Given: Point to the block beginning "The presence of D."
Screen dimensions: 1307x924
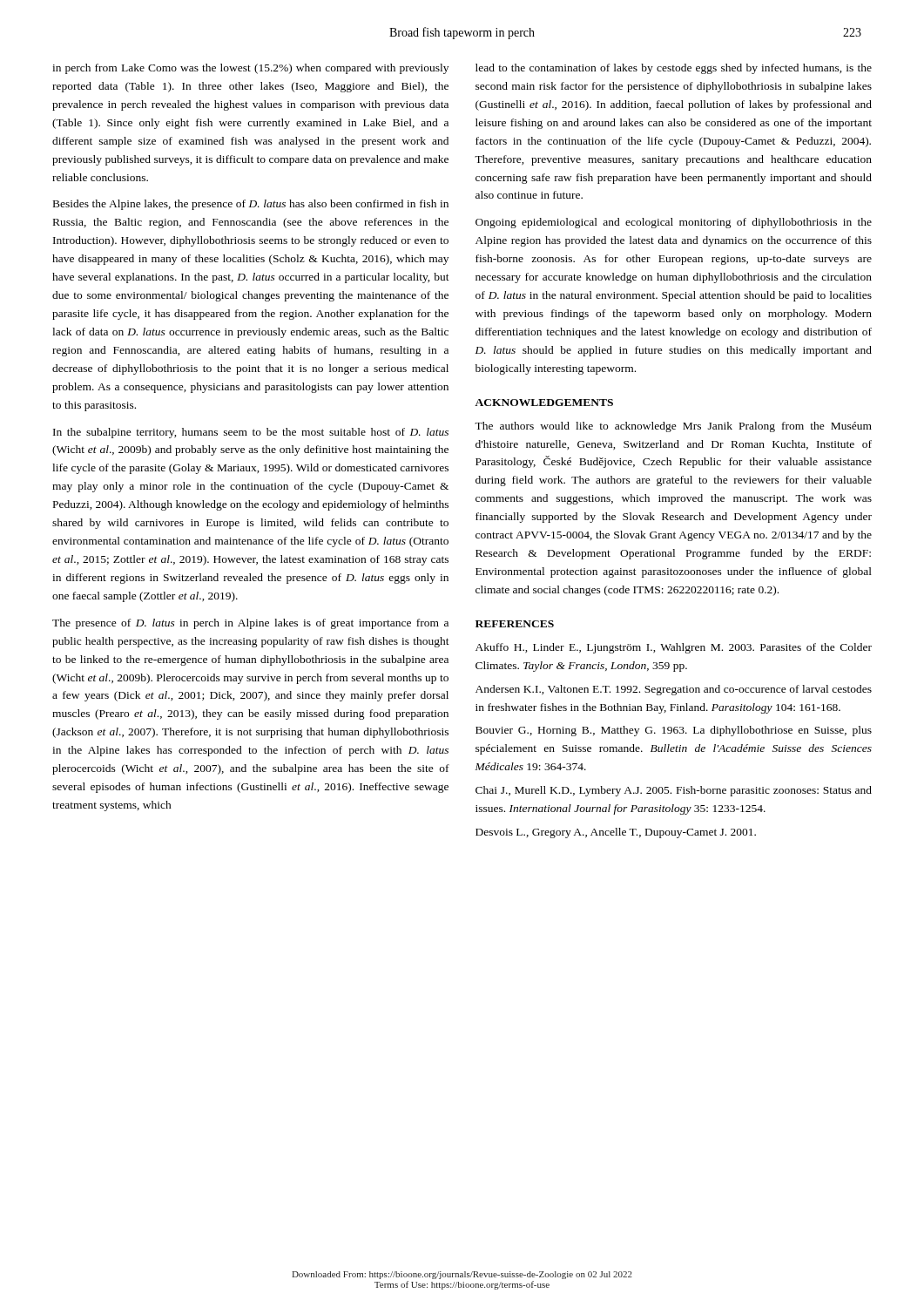Looking at the screenshot, I should point(251,714).
